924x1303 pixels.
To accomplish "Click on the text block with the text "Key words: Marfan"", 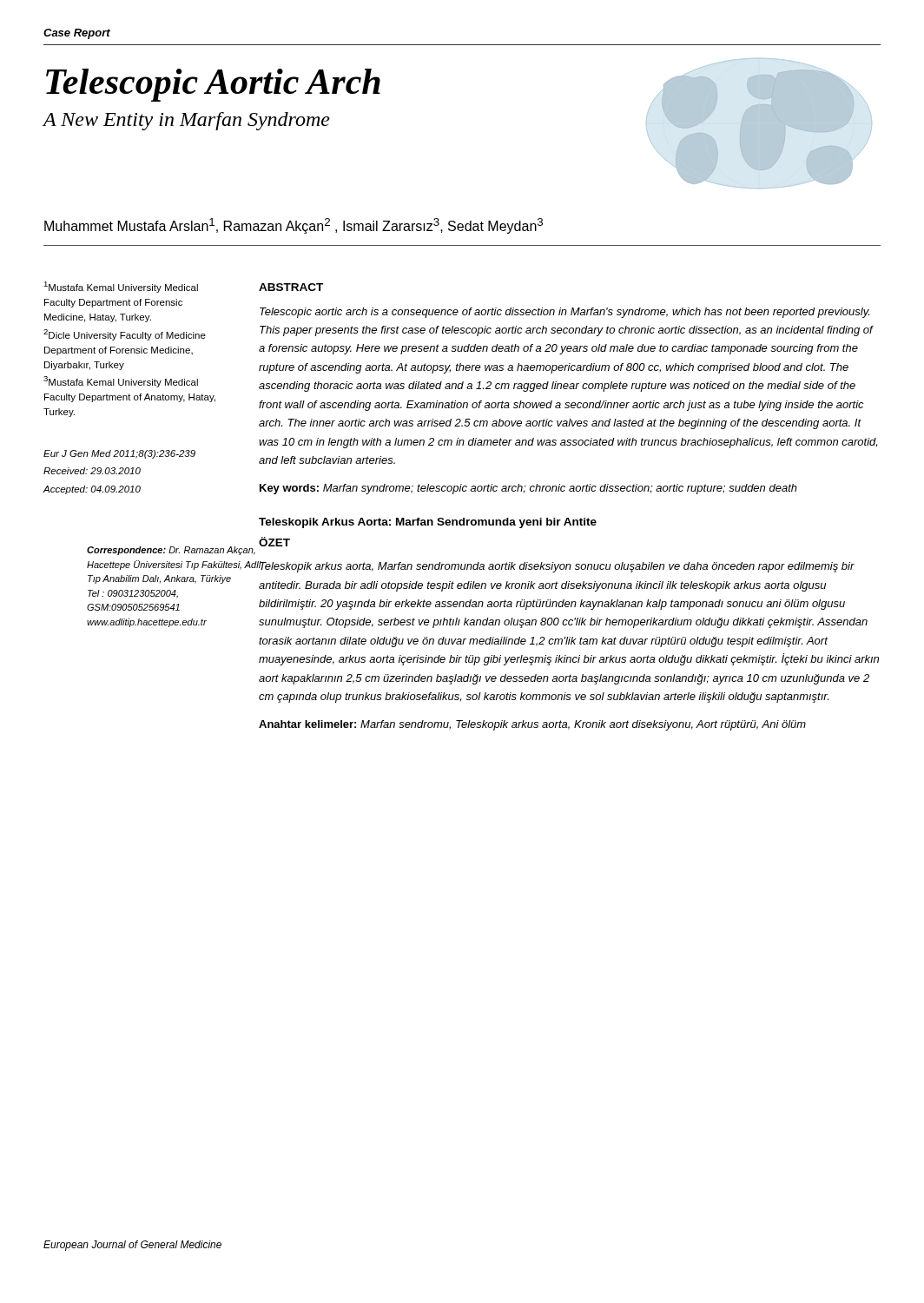I will pos(528,487).
